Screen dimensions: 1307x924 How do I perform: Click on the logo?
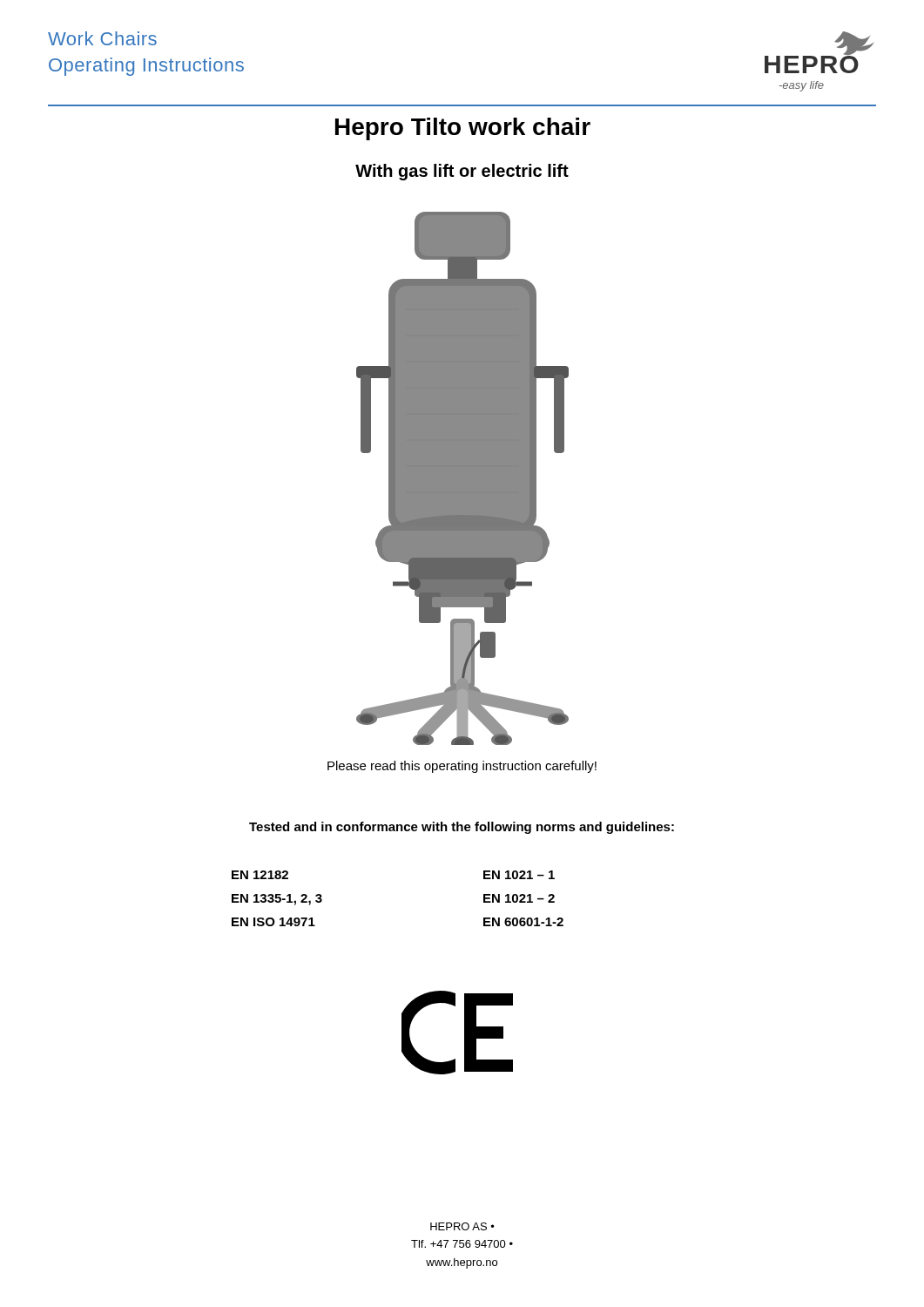click(x=819, y=62)
